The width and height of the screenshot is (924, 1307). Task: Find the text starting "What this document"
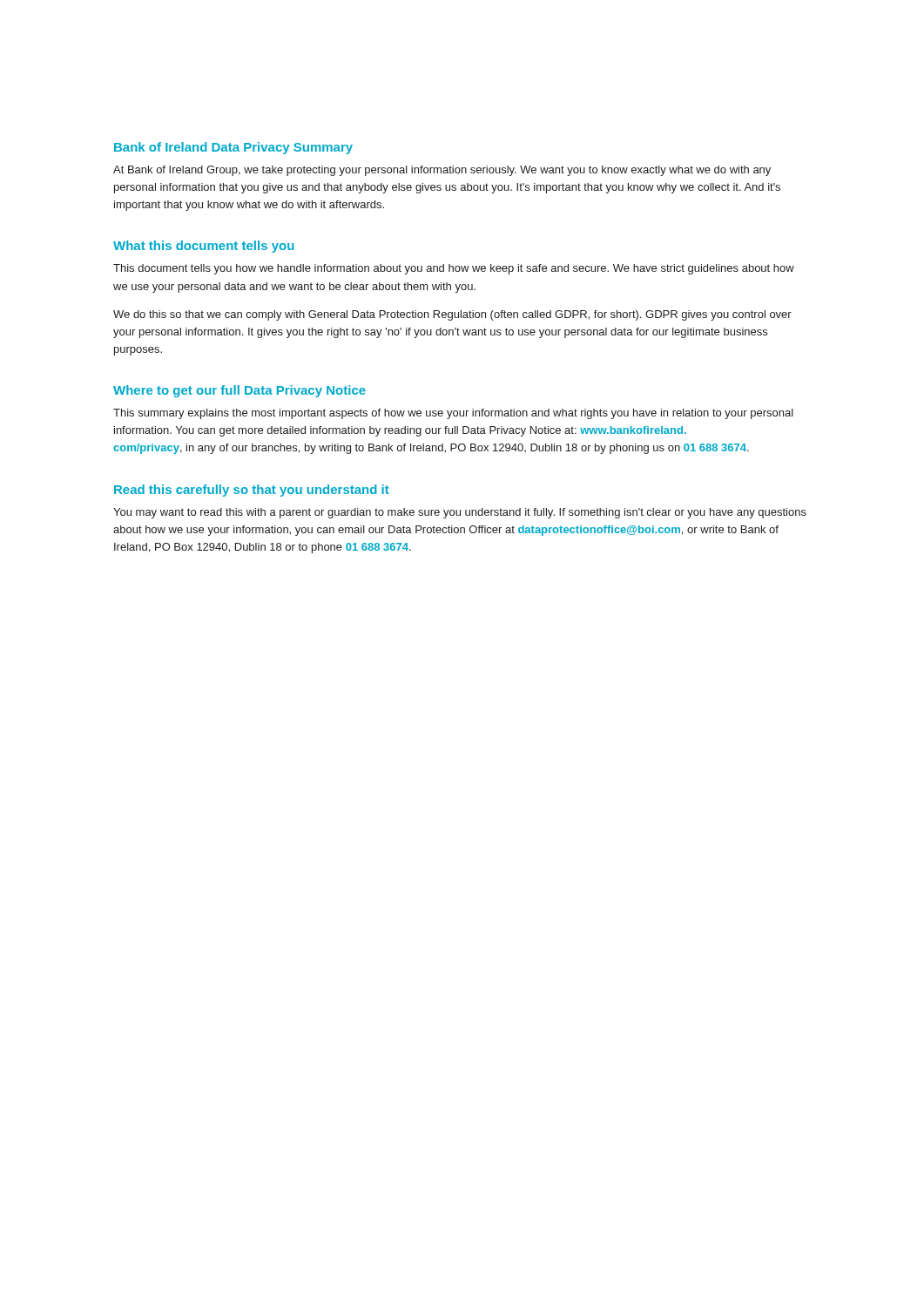click(204, 246)
